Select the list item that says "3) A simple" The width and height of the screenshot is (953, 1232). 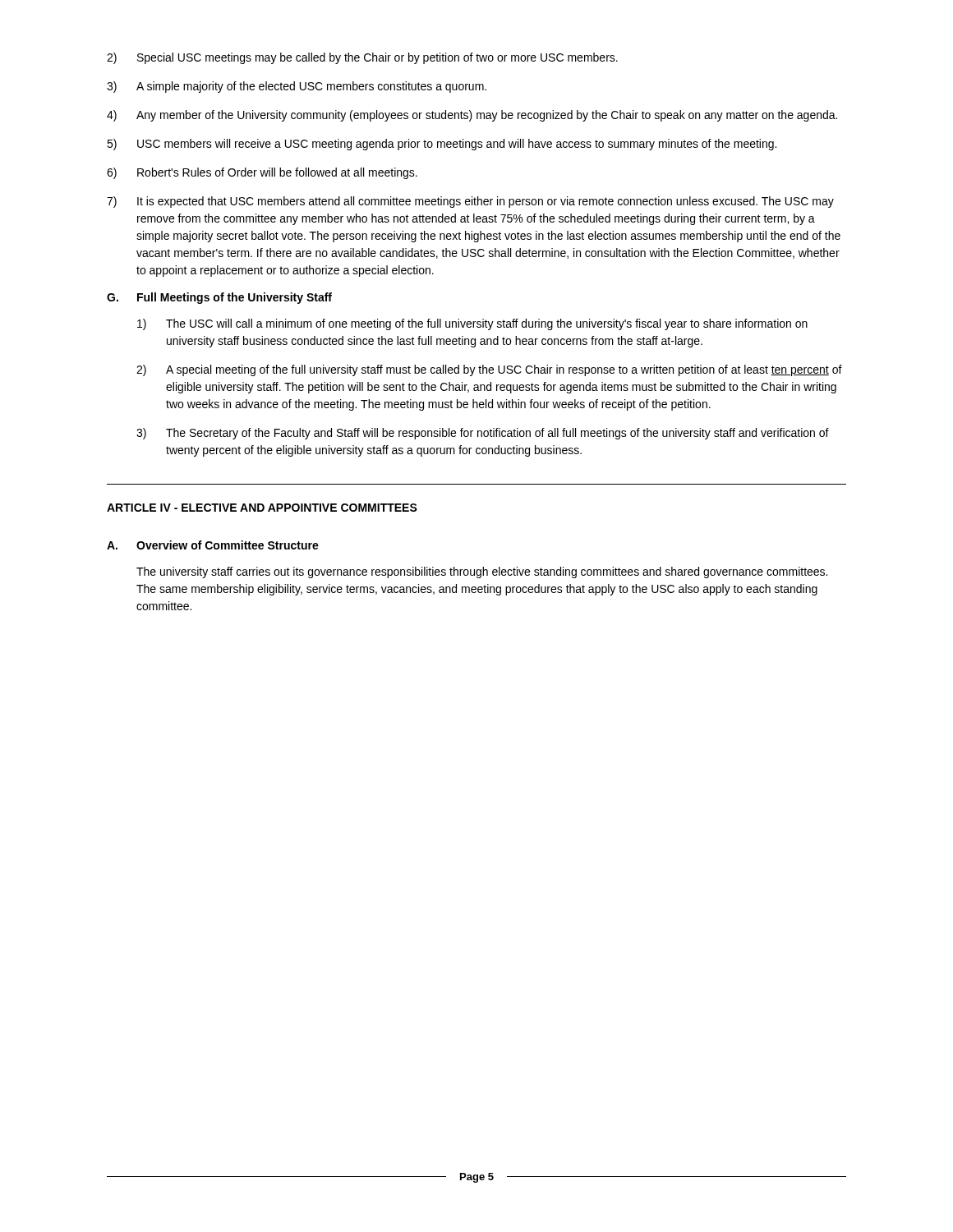point(476,87)
